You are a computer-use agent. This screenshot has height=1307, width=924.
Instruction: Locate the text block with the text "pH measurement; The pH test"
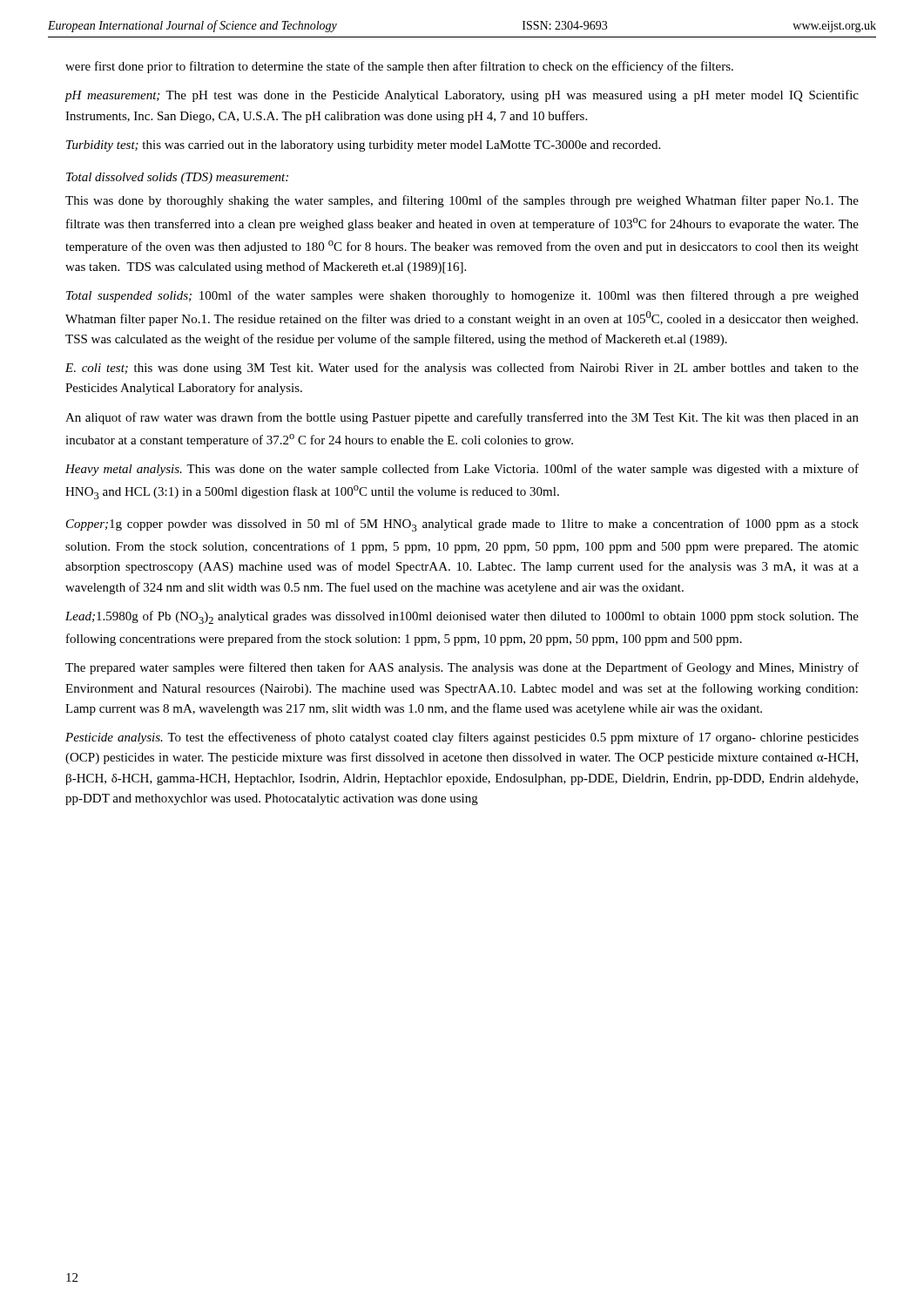(462, 106)
